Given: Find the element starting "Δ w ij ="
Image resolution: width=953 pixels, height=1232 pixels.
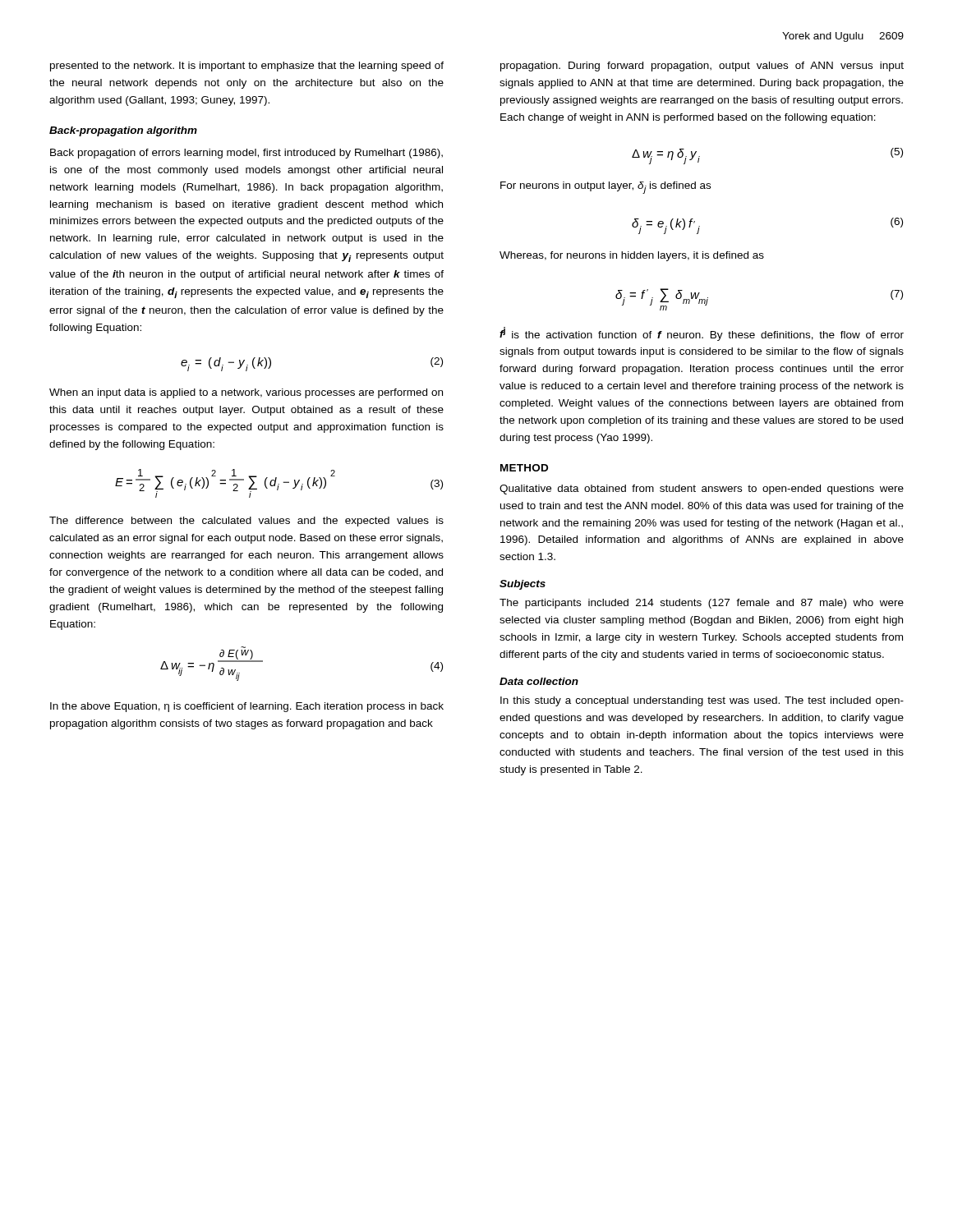Looking at the screenshot, I should (x=251, y=666).
